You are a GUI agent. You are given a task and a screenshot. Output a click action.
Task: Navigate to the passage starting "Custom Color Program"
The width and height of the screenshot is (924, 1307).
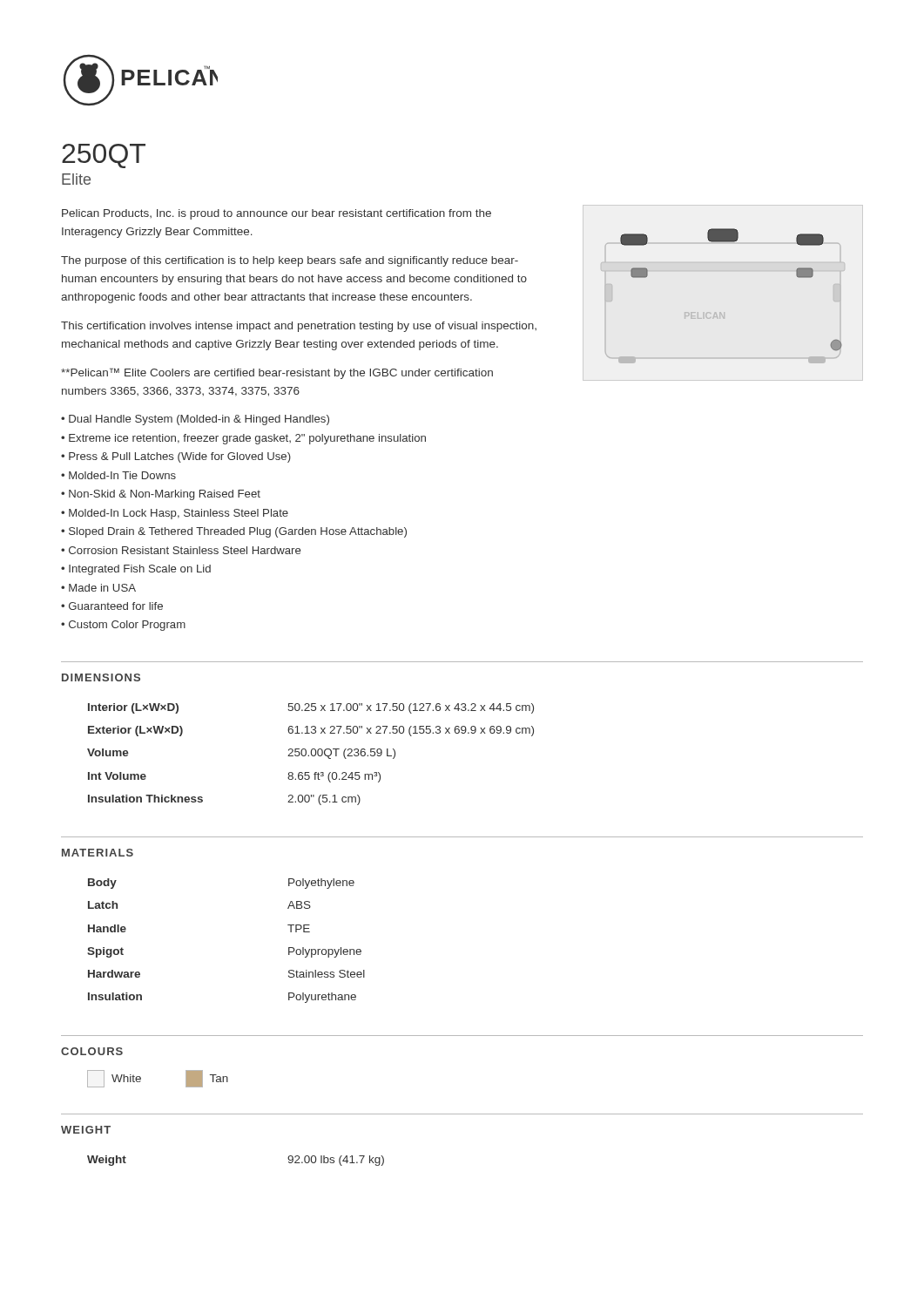123,626
